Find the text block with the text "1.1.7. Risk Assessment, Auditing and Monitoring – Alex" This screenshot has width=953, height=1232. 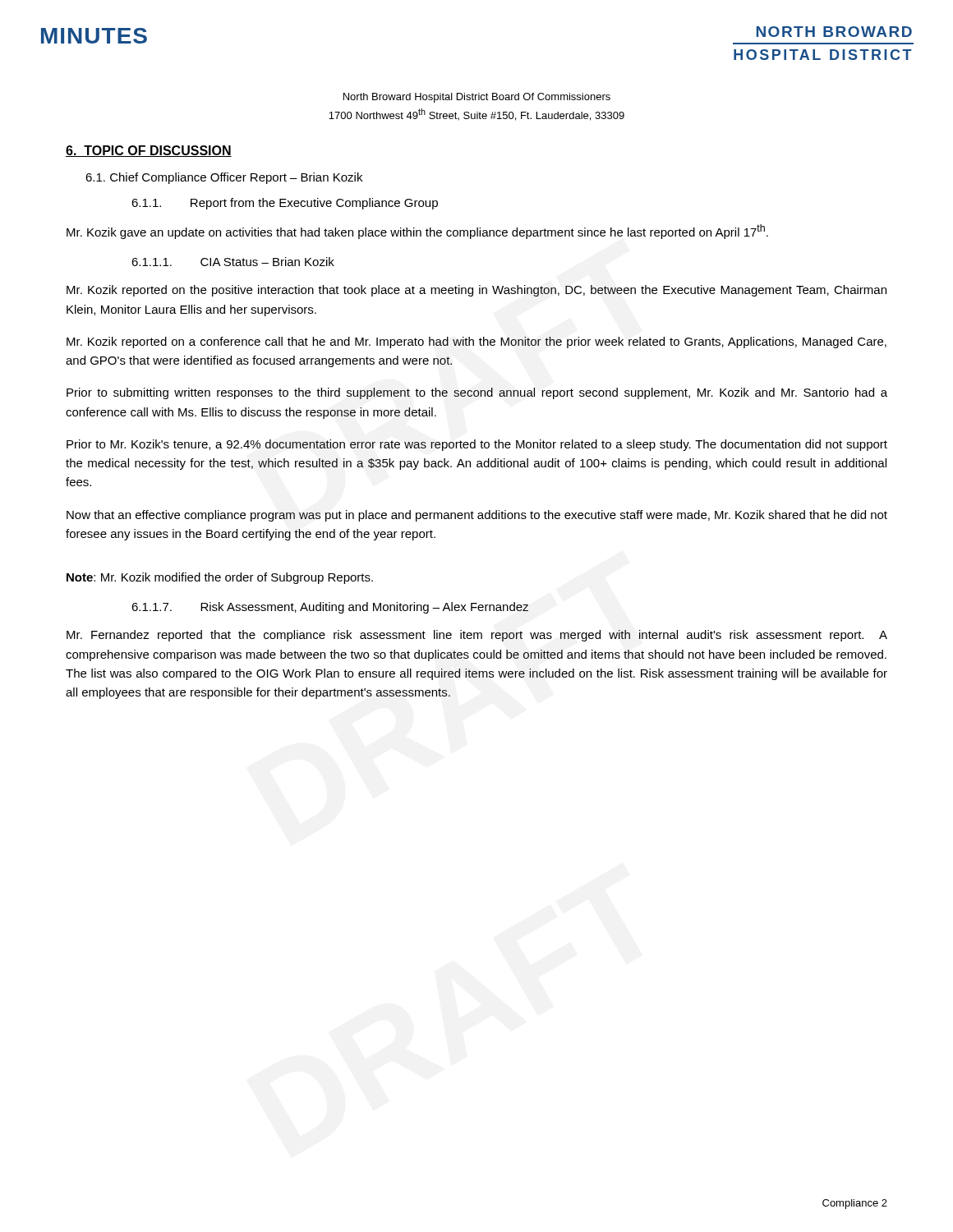[330, 607]
